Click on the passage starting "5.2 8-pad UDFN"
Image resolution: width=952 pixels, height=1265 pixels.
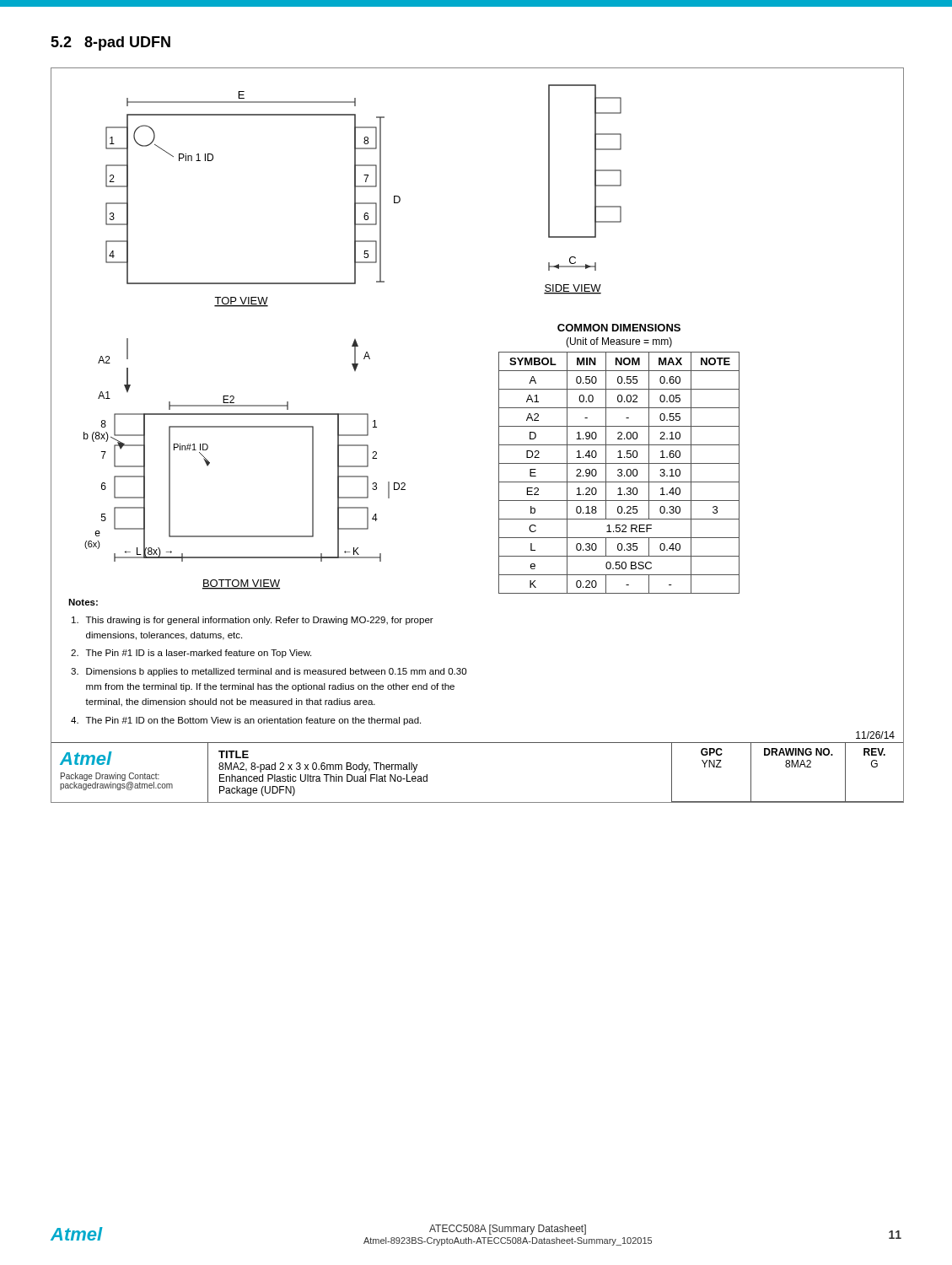[111, 42]
